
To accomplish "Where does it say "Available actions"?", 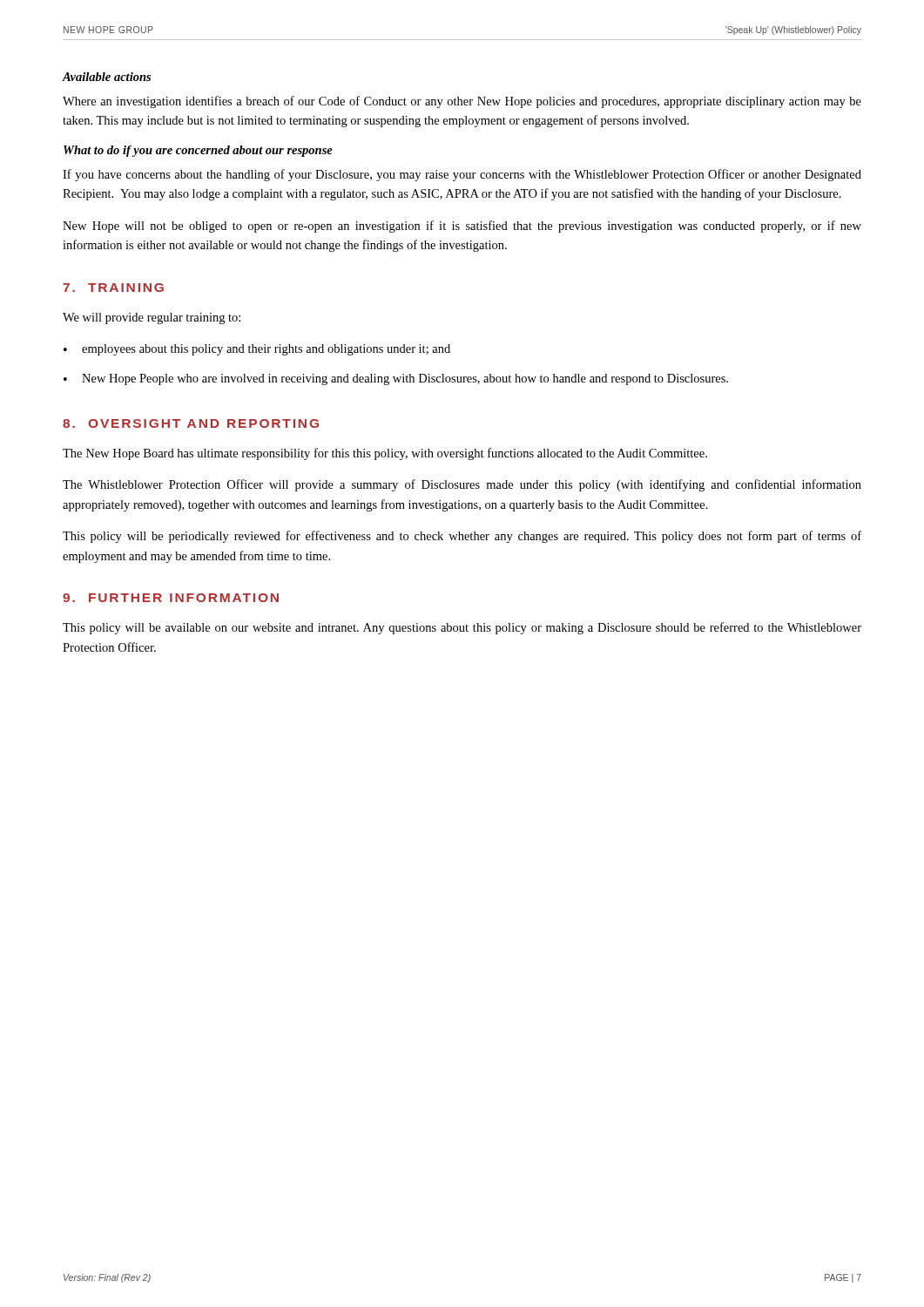I will 107,77.
